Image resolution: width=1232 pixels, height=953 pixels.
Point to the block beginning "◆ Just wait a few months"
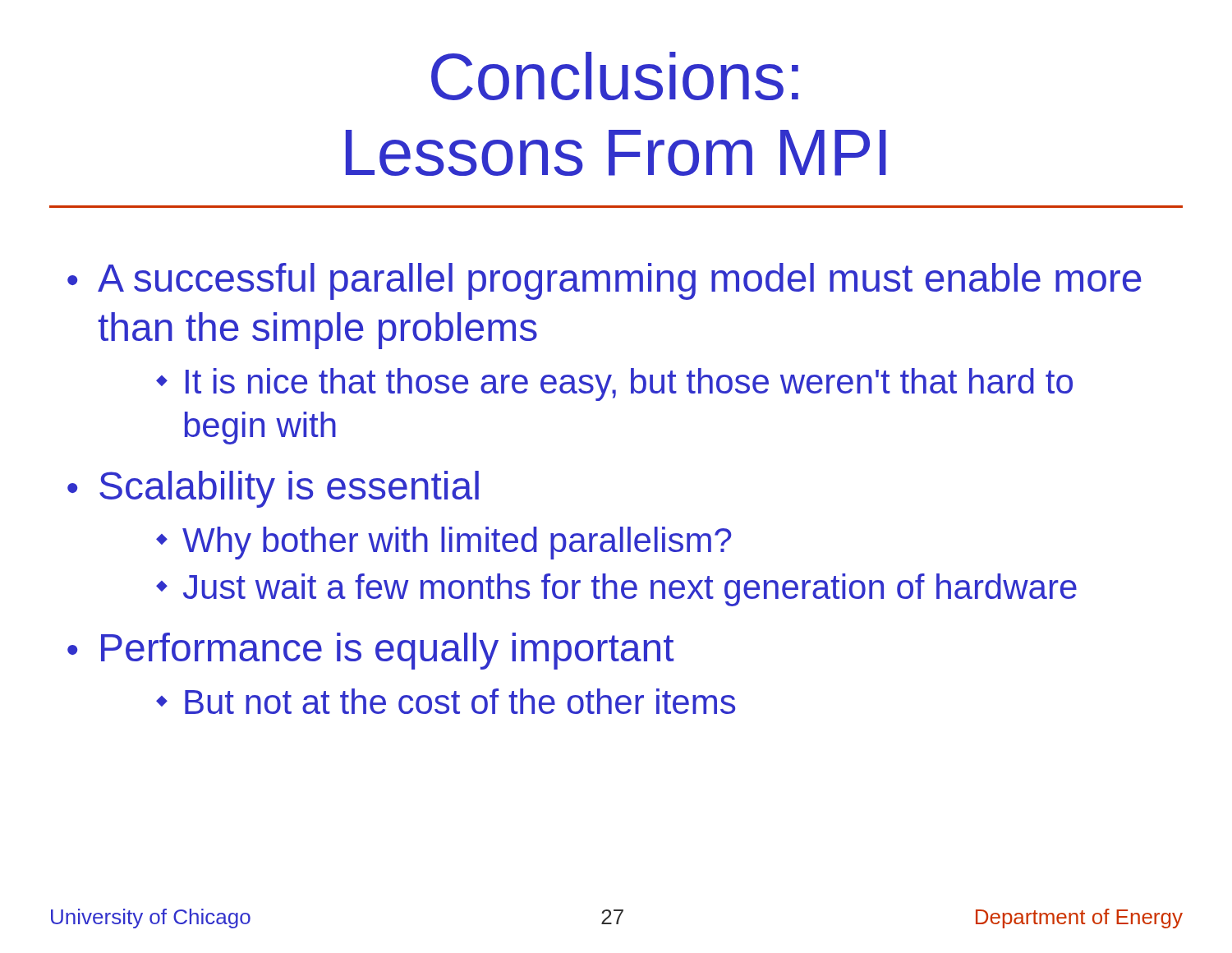tap(661, 587)
